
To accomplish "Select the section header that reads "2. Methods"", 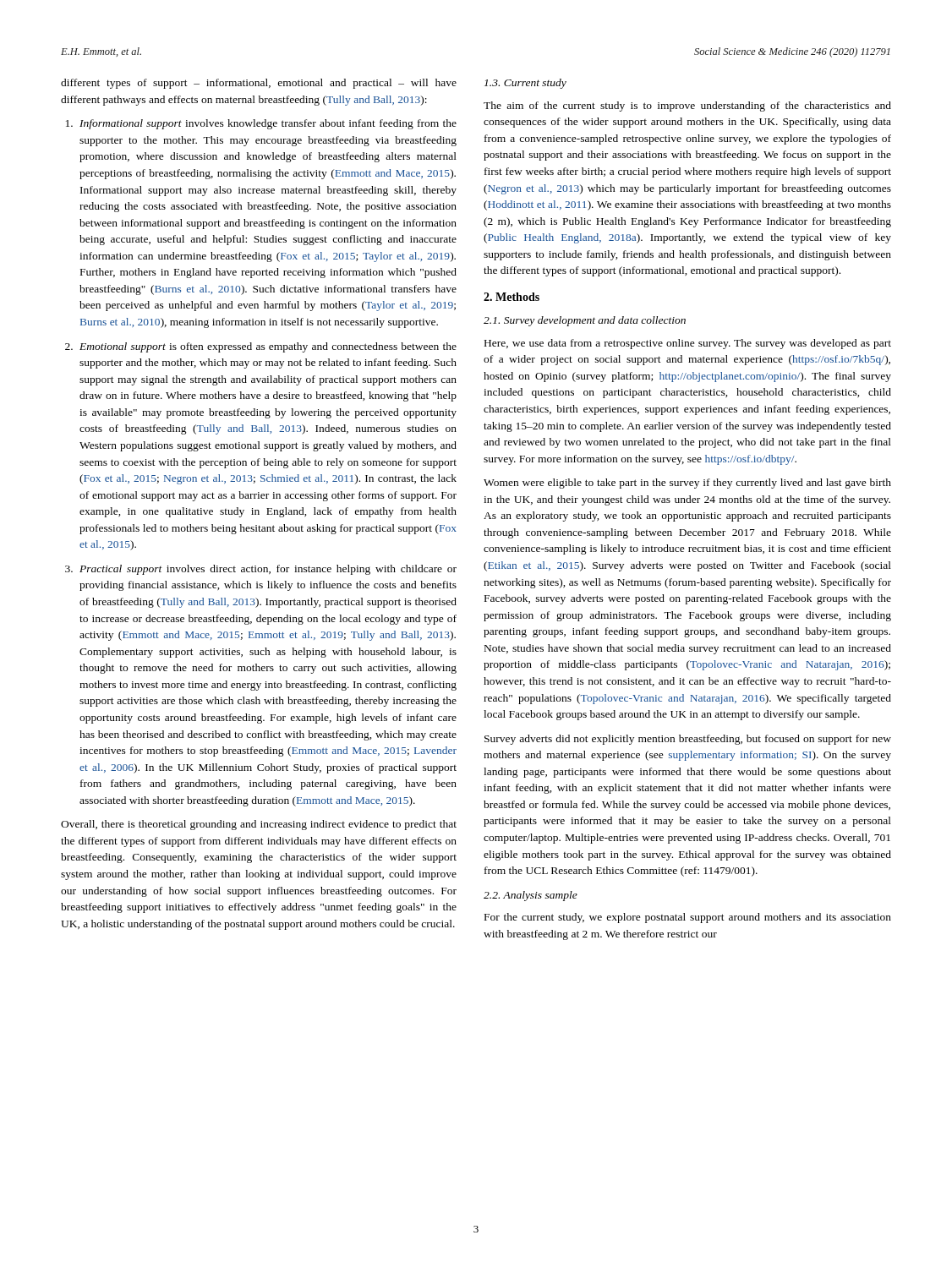I will (512, 297).
